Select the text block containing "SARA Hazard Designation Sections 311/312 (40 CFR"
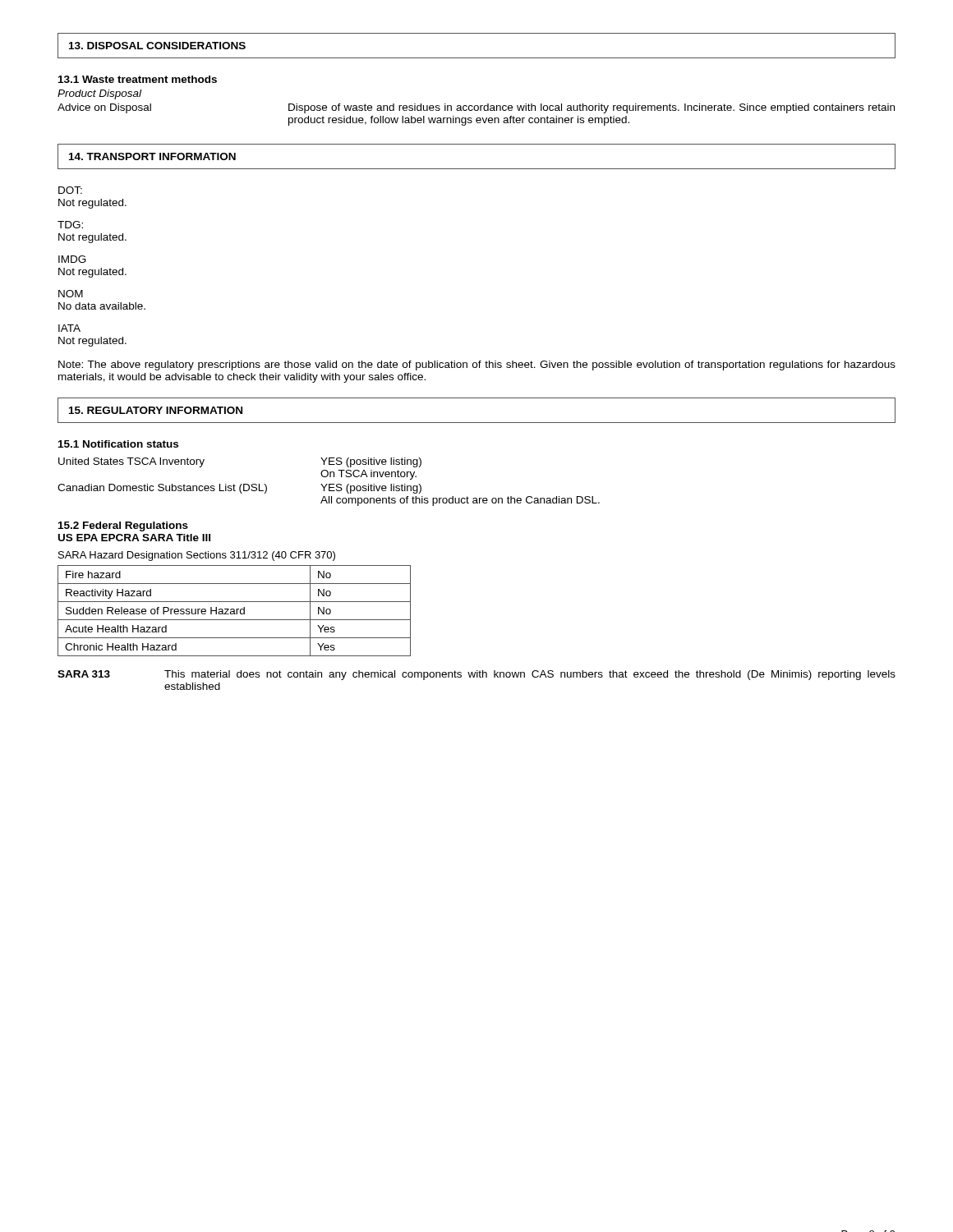Viewport: 953px width, 1232px height. pyautogui.click(x=197, y=555)
